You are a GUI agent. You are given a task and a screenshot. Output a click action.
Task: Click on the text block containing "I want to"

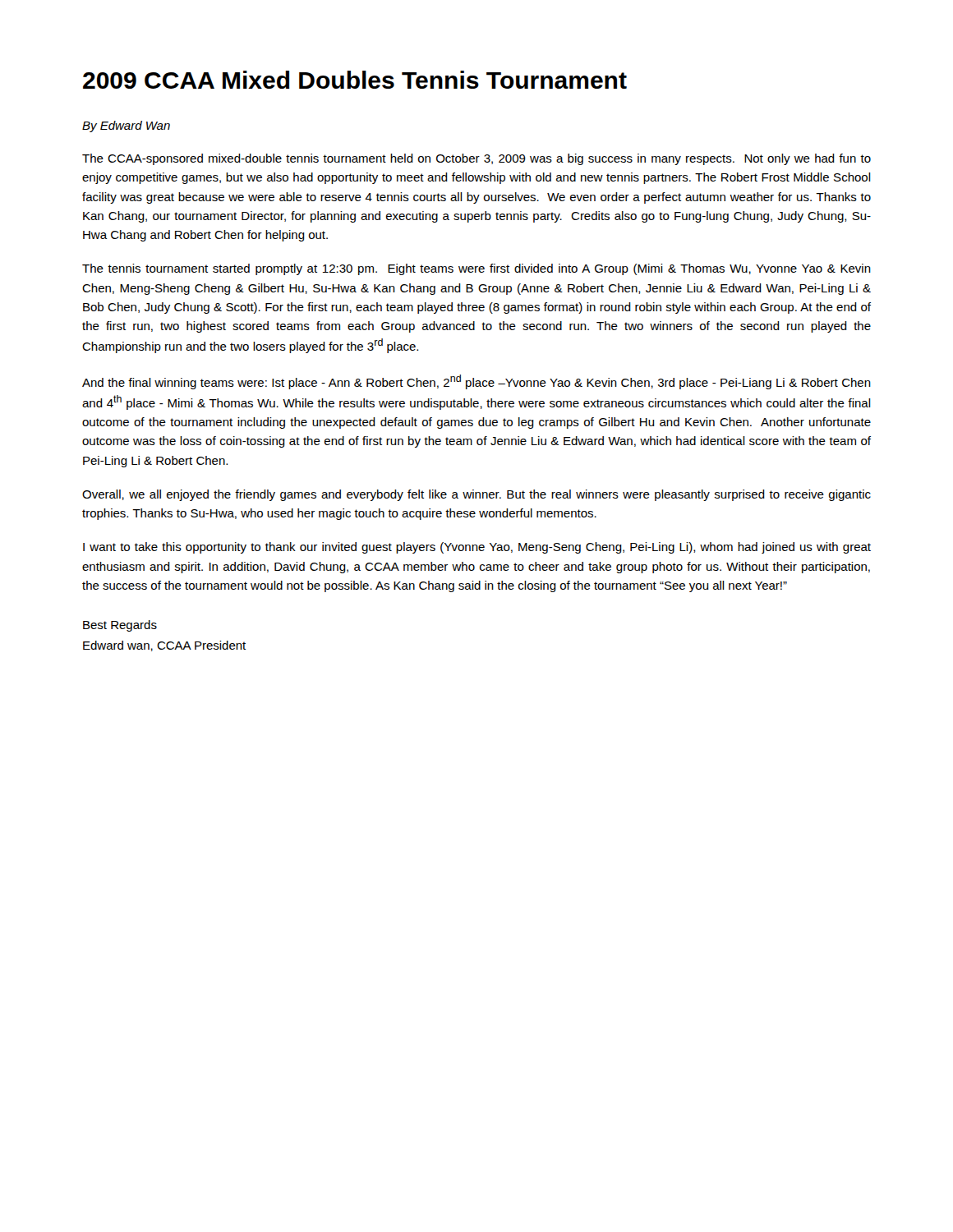(476, 566)
